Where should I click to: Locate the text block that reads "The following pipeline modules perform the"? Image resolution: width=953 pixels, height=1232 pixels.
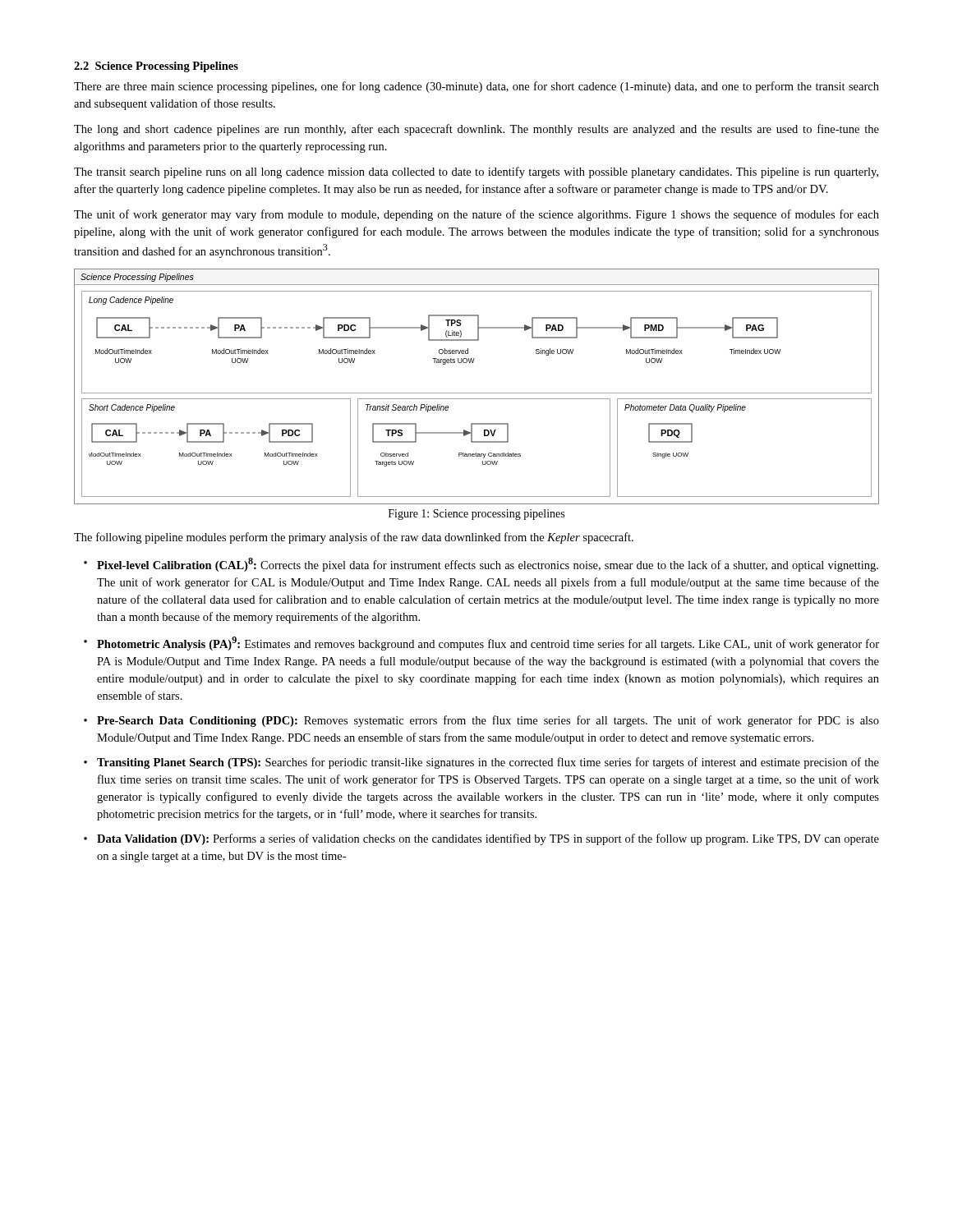[x=354, y=537]
